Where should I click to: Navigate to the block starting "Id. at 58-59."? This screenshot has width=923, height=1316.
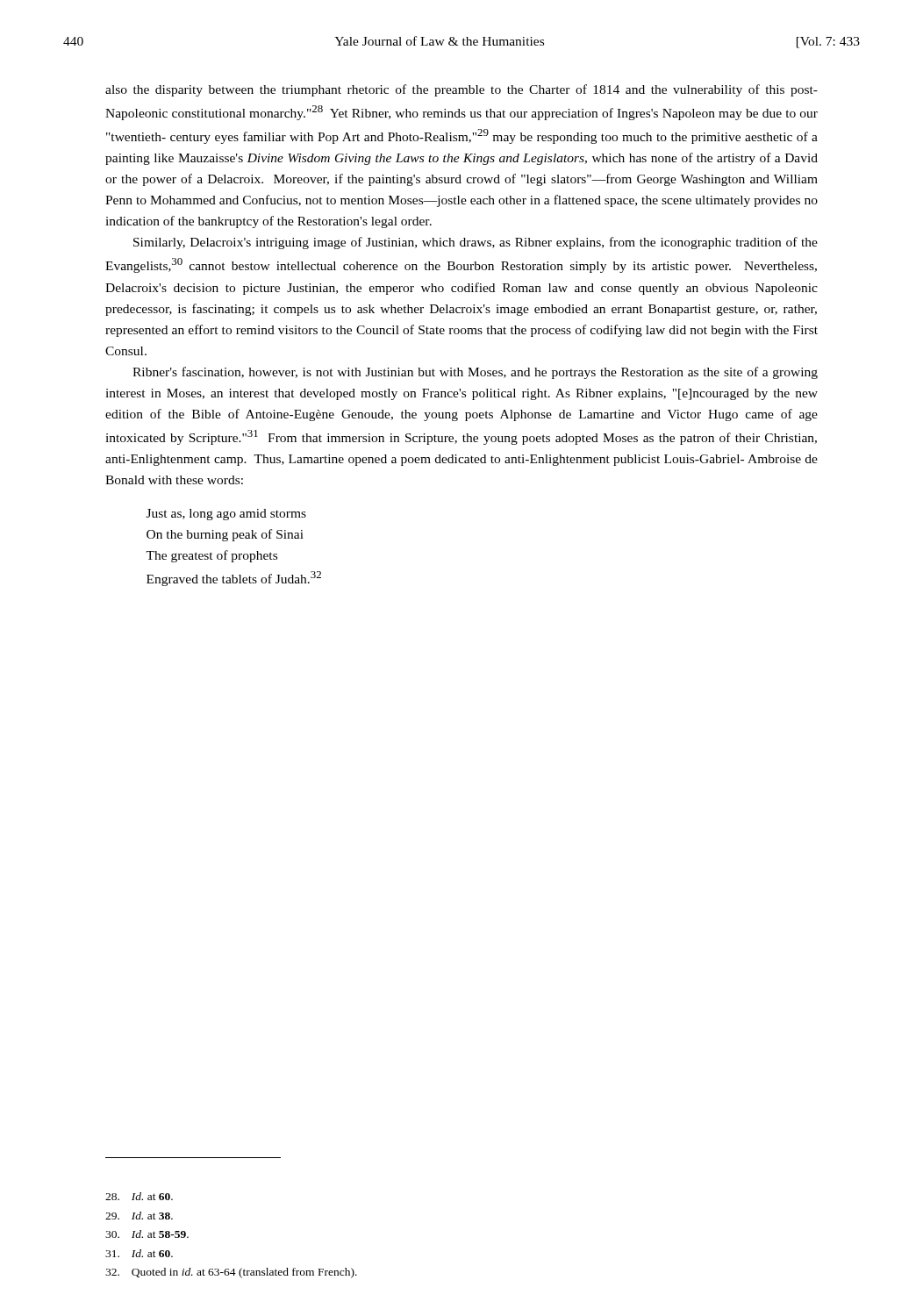coord(147,1234)
